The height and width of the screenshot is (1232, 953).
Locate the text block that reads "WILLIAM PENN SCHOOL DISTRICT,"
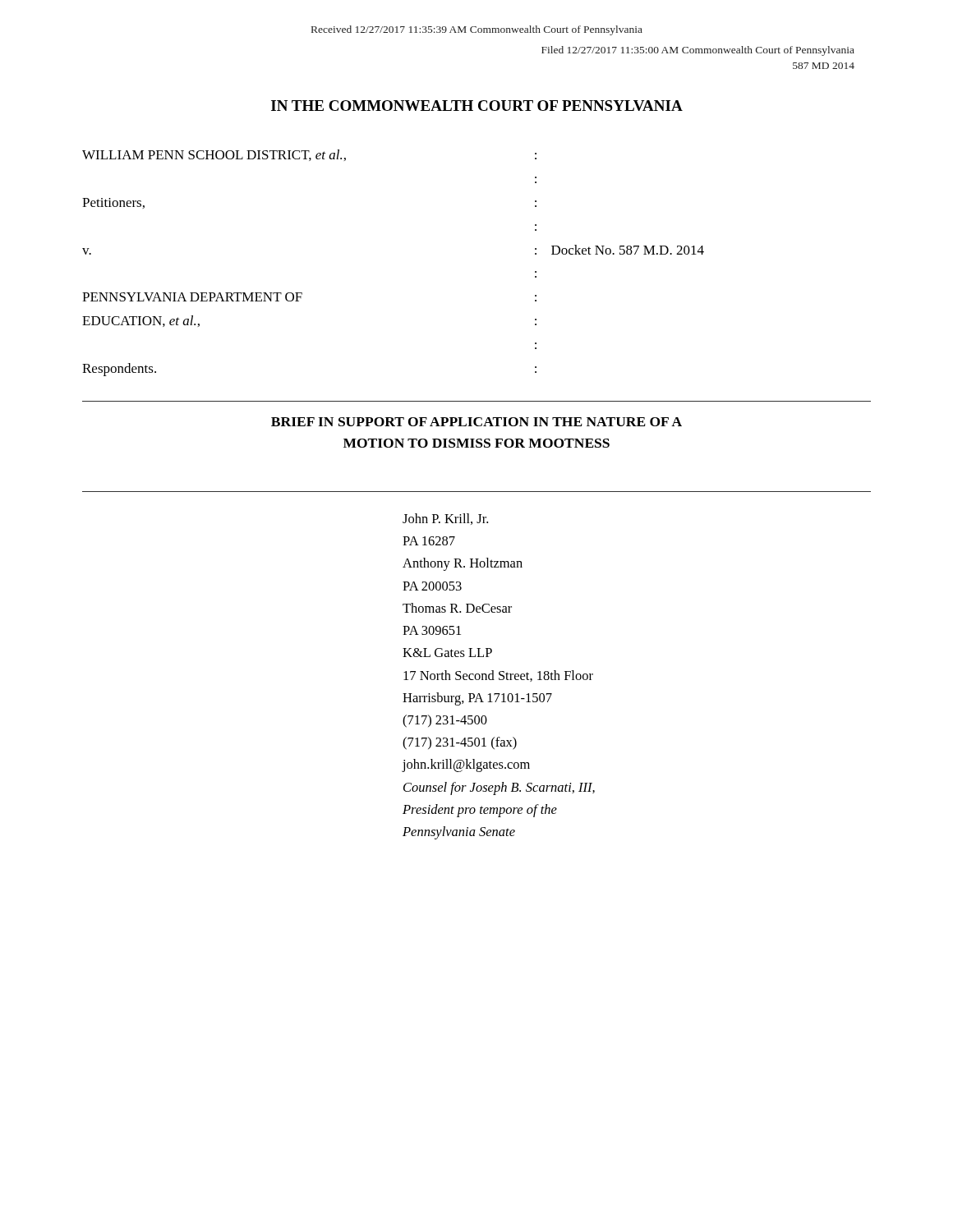click(309, 155)
